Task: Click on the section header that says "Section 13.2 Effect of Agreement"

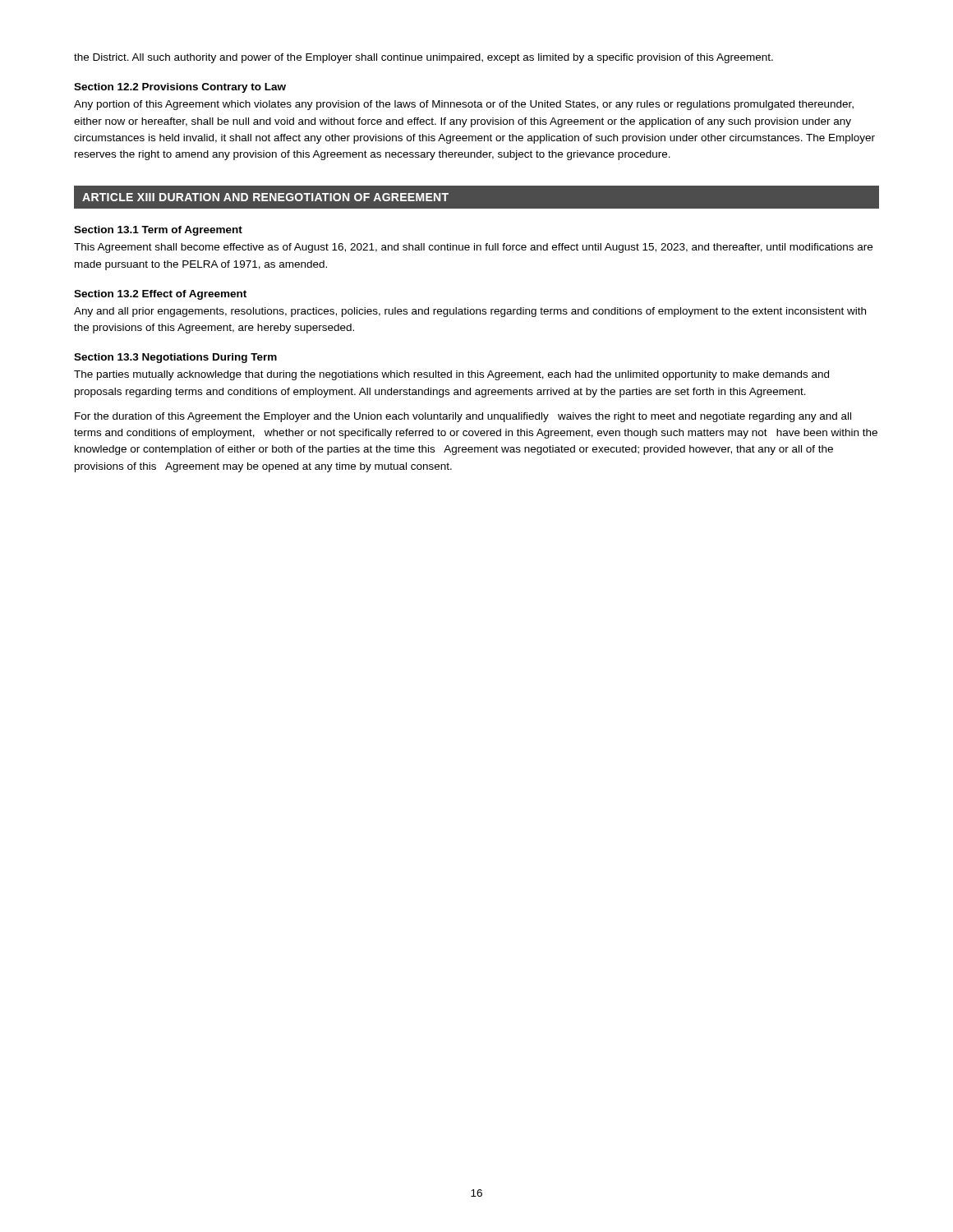Action: coord(160,293)
